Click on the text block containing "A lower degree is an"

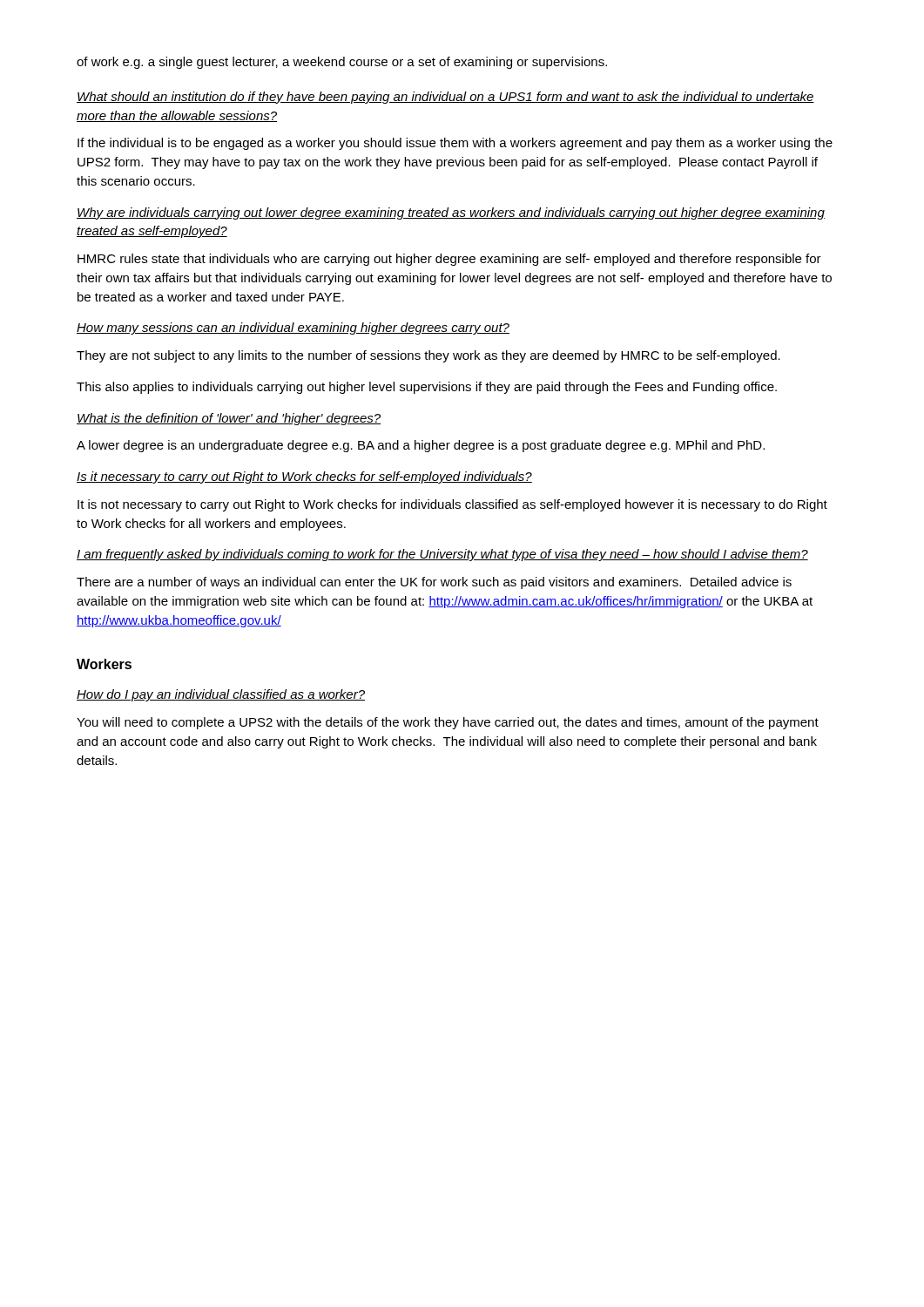point(421,445)
